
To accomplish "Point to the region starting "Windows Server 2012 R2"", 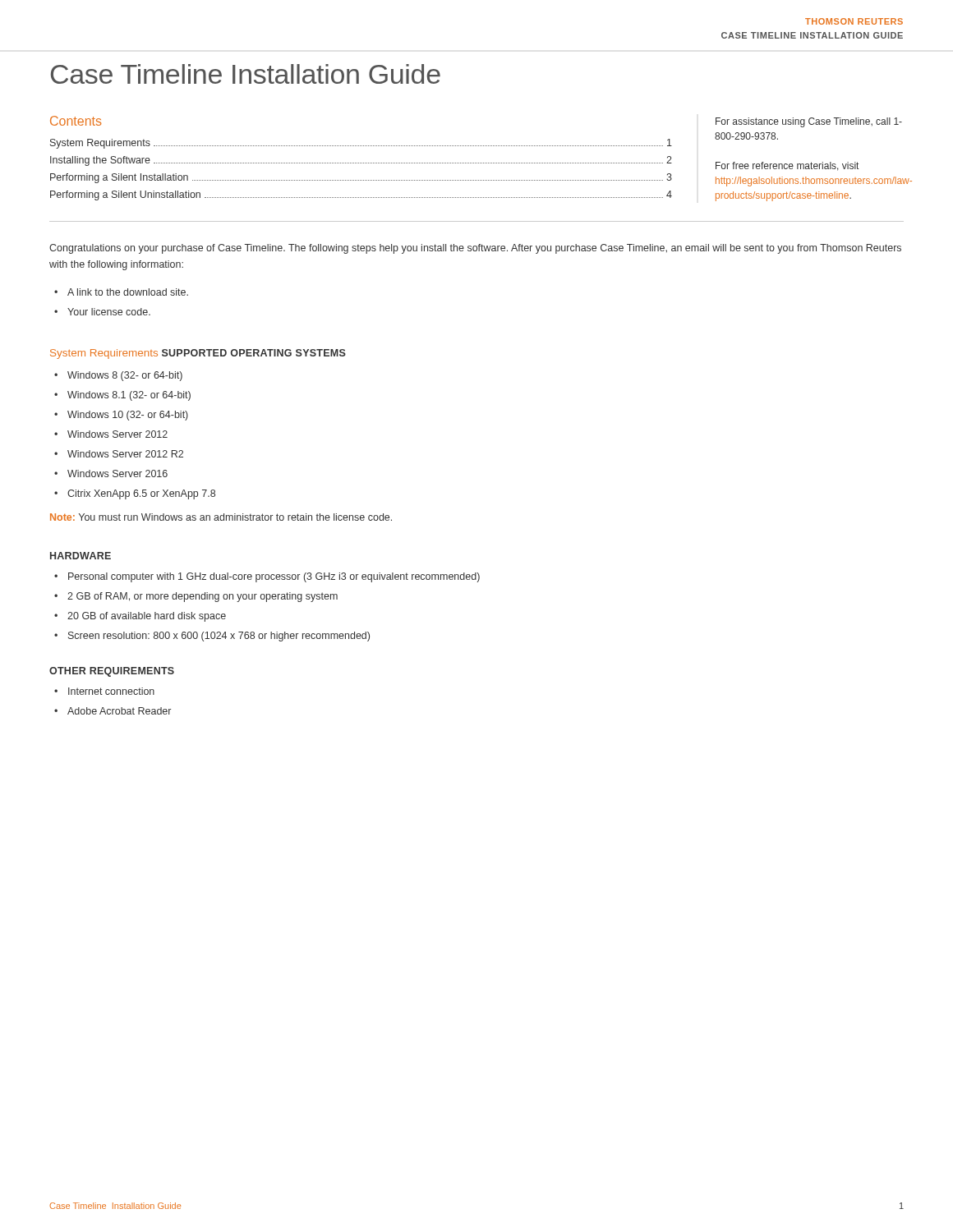I will [126, 454].
